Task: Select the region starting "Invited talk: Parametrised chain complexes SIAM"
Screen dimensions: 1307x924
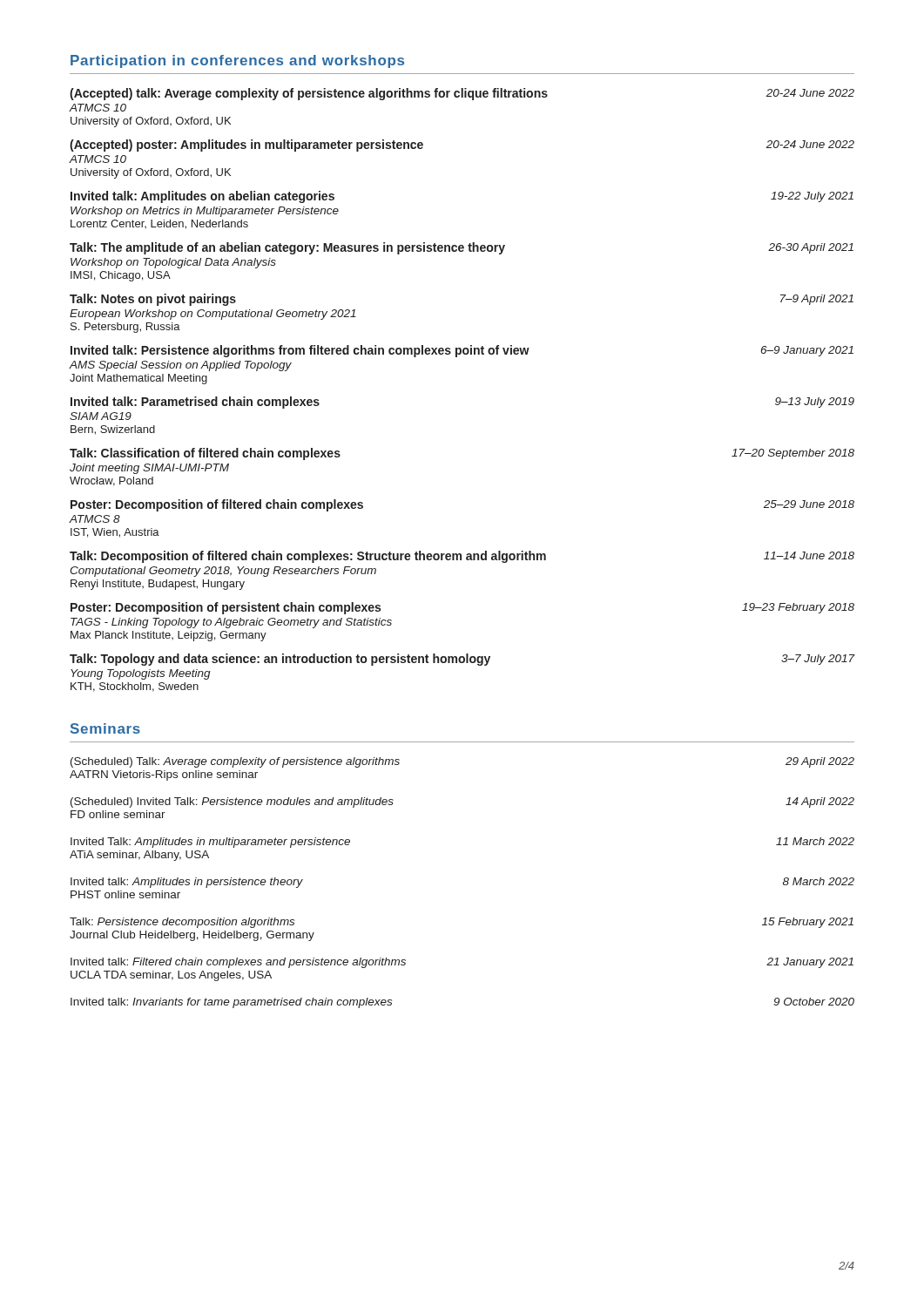Action: (195, 402)
